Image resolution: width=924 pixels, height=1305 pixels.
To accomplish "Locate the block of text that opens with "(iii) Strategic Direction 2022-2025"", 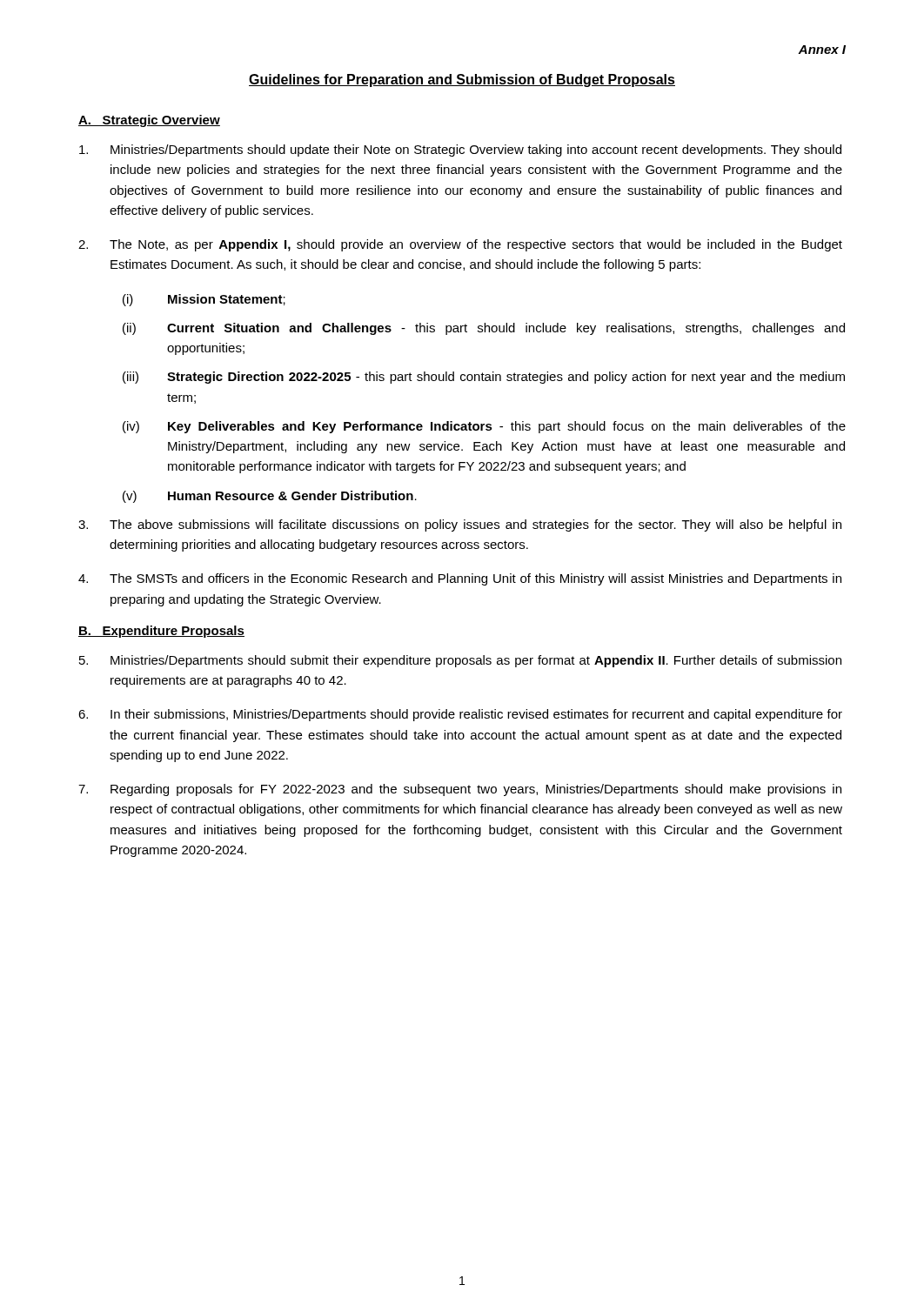I will pos(484,387).
